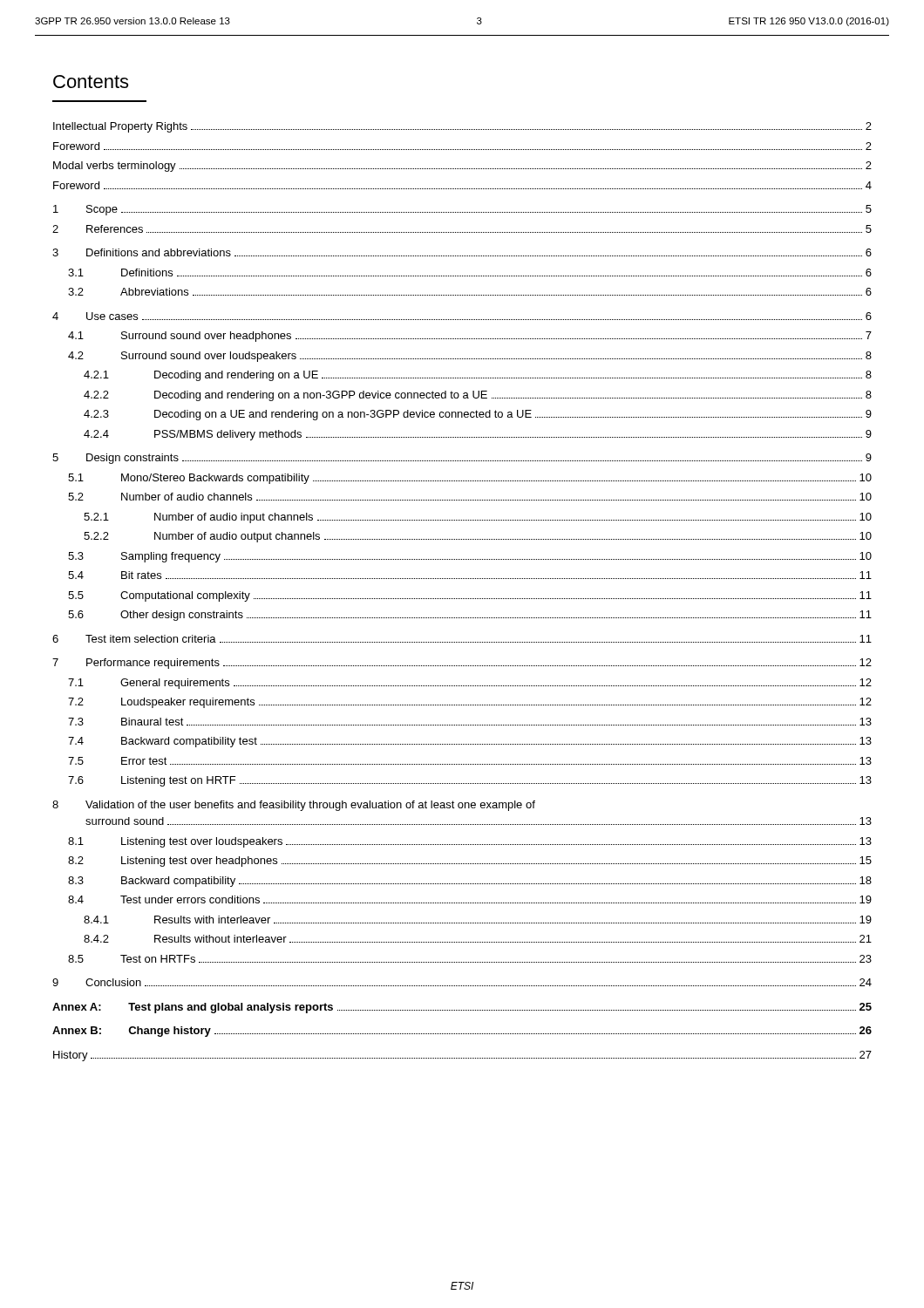Image resolution: width=924 pixels, height=1308 pixels.
Task: Click on the list item that says "4.2.2 Decoding and rendering on"
Action: [462, 394]
